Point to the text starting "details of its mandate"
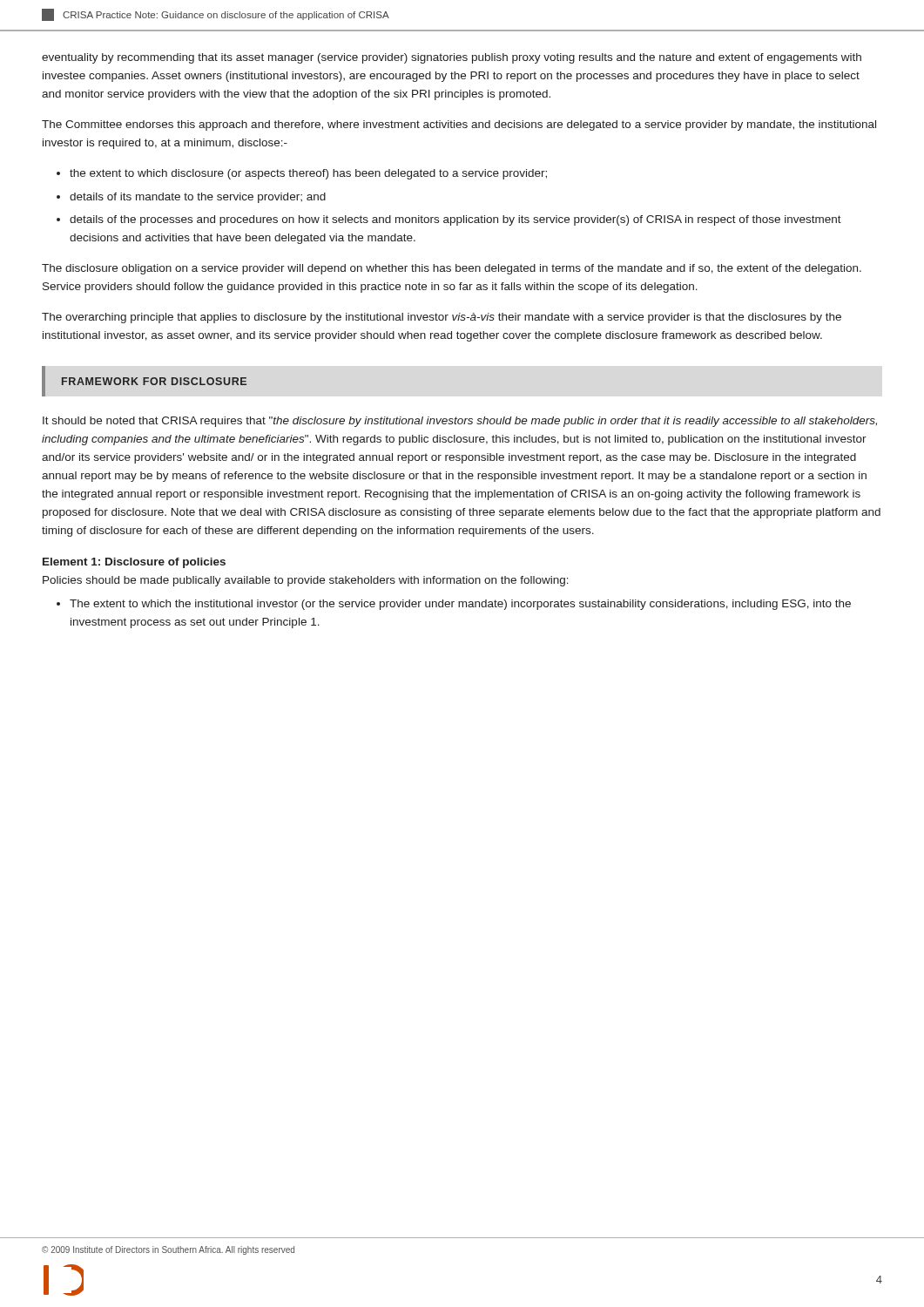 point(198,196)
